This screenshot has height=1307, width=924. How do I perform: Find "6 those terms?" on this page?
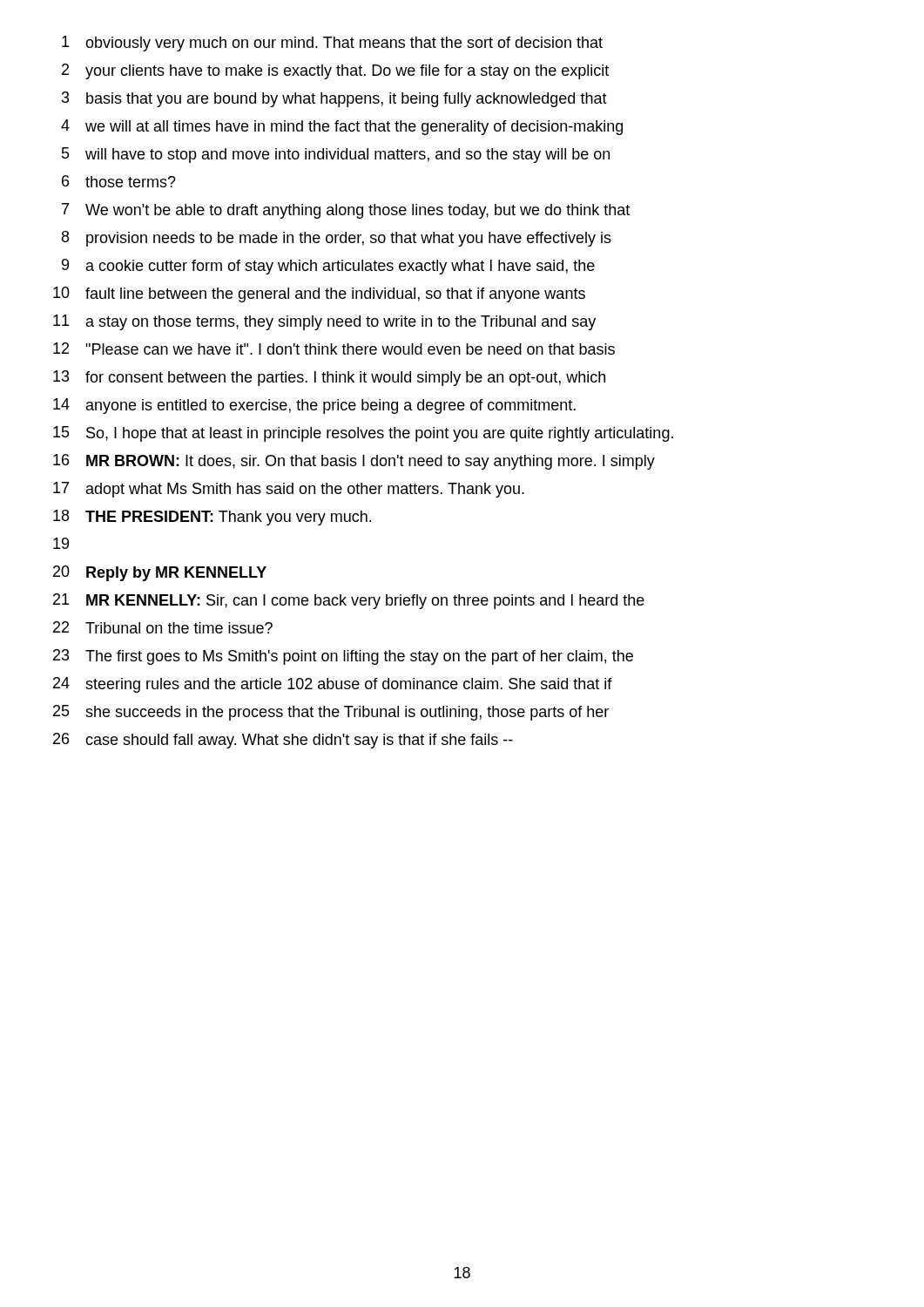[119, 181]
